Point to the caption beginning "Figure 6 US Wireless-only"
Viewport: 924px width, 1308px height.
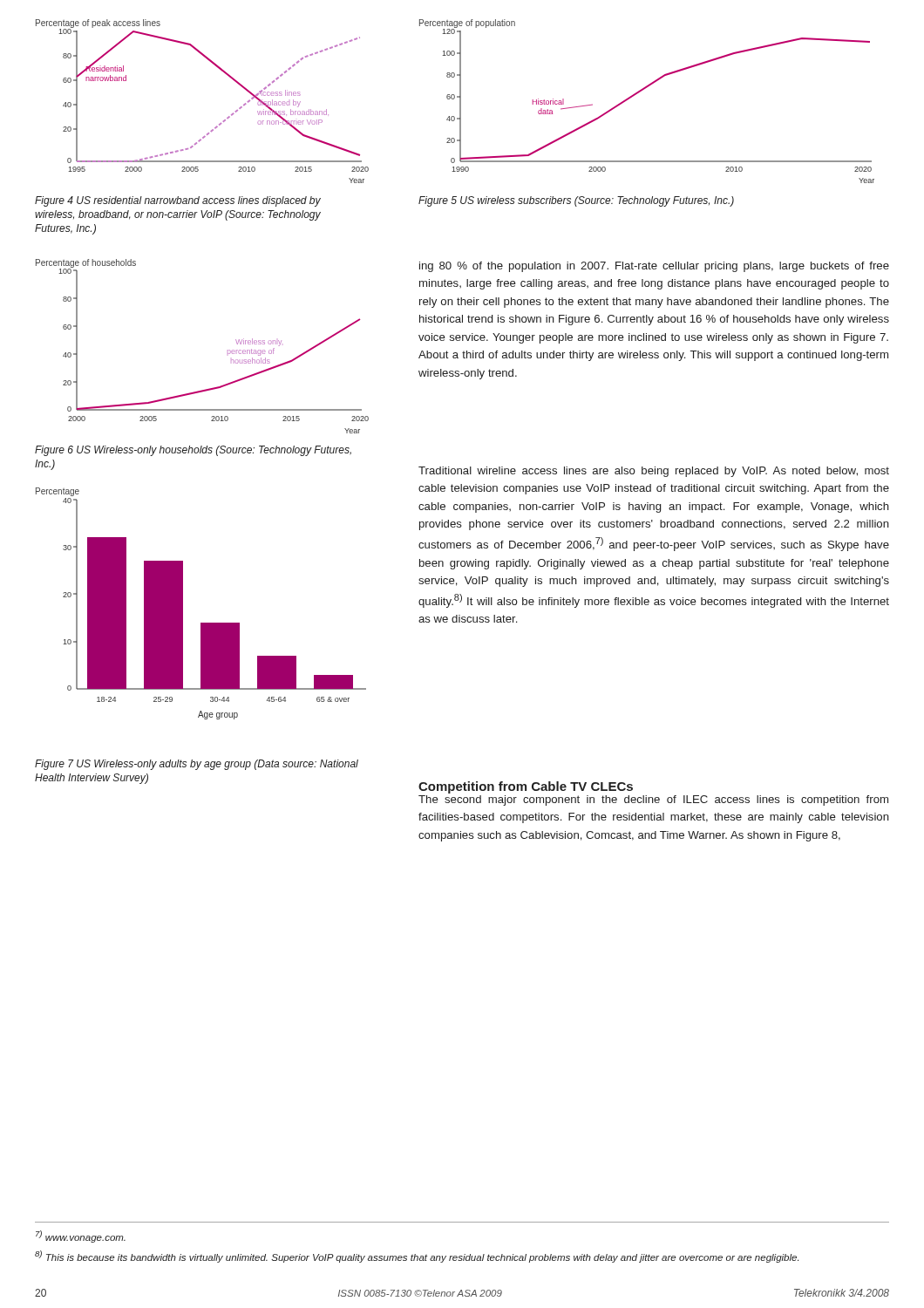194,457
